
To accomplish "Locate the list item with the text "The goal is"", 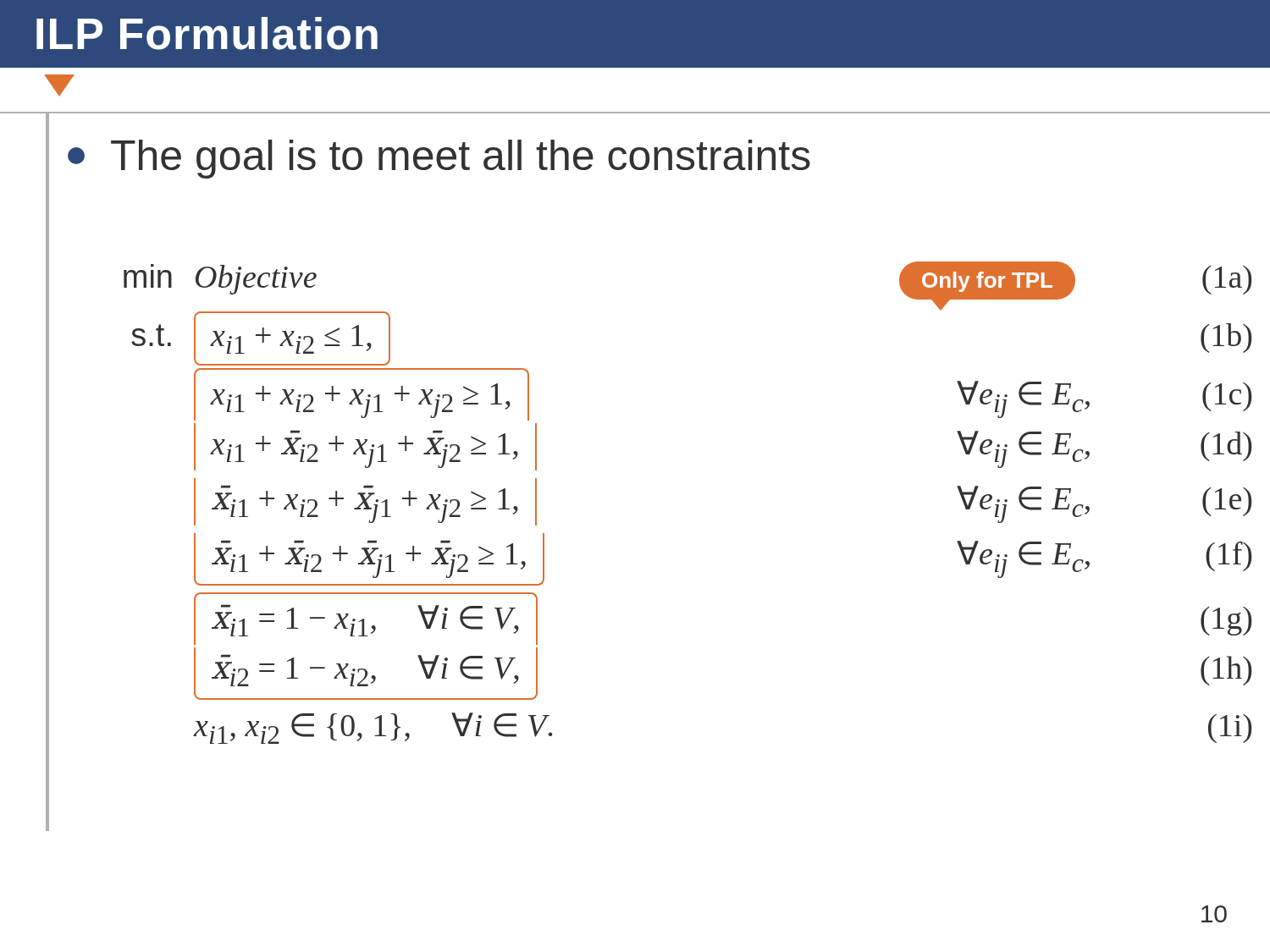I will 439,156.
